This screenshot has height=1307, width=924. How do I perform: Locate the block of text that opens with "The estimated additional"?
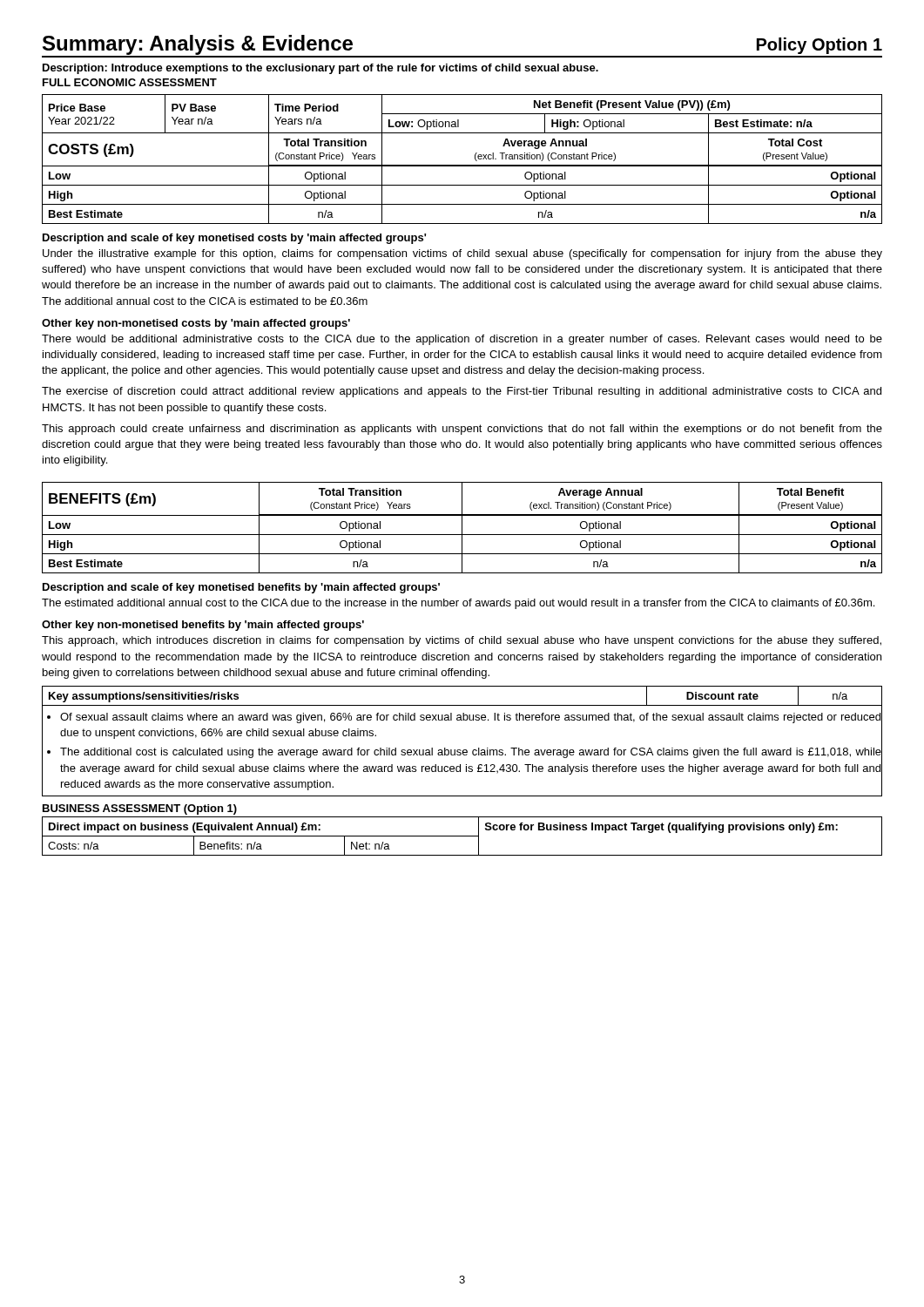459,603
